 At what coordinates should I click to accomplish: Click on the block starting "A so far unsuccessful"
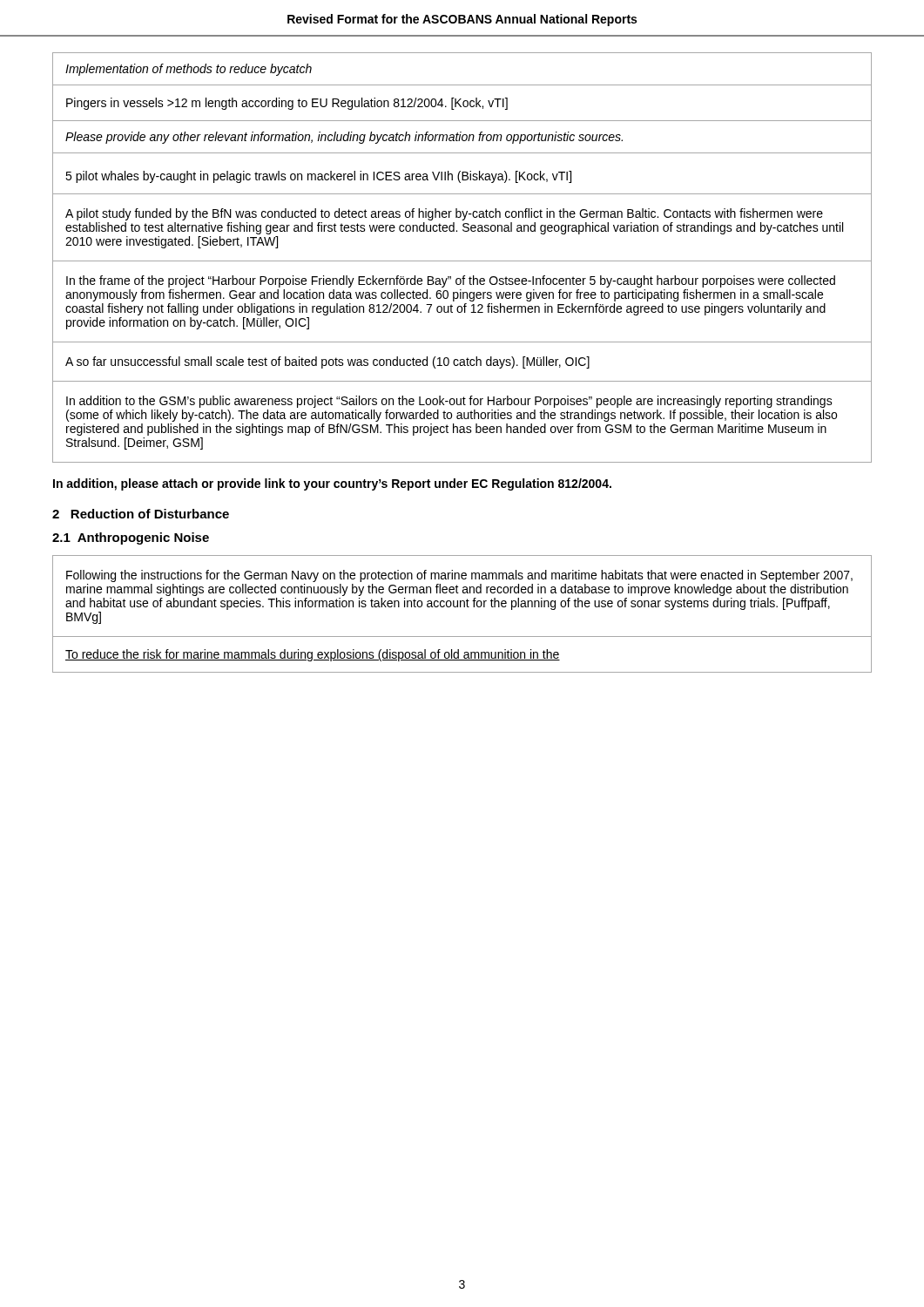(x=328, y=362)
